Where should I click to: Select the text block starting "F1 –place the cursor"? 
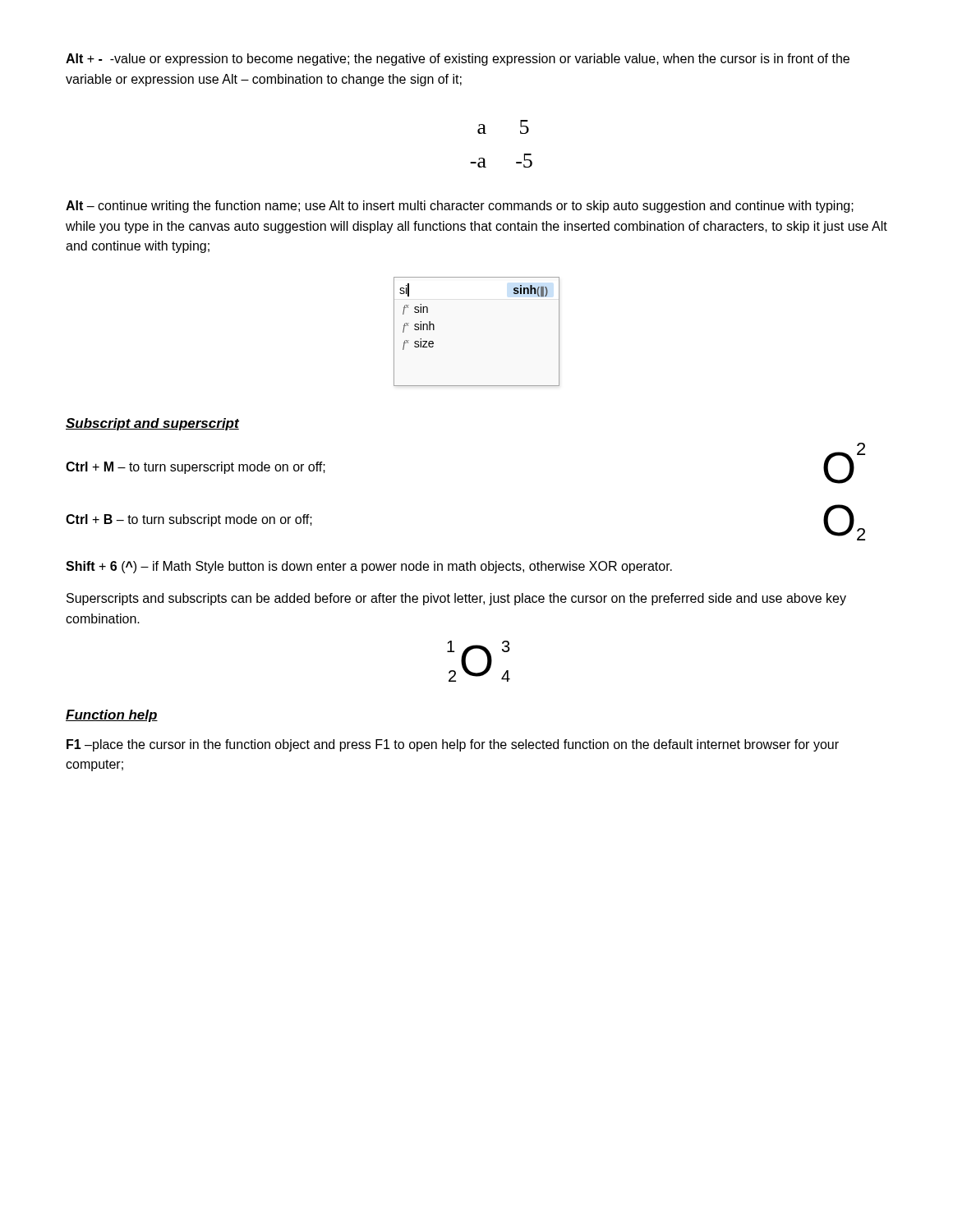[452, 754]
